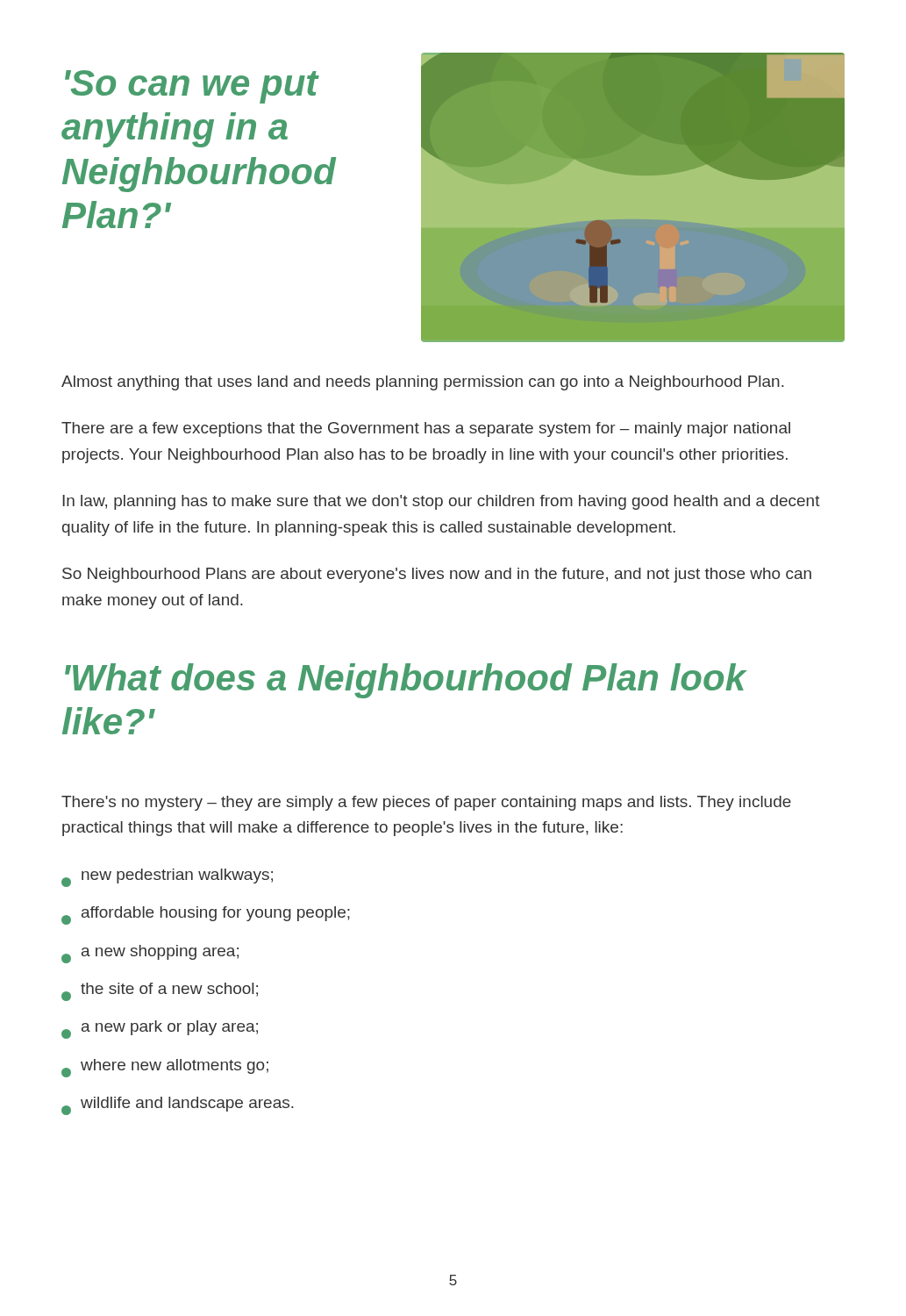906x1316 pixels.
Task: Point to the region starting "In law, planning"
Action: click(x=440, y=514)
